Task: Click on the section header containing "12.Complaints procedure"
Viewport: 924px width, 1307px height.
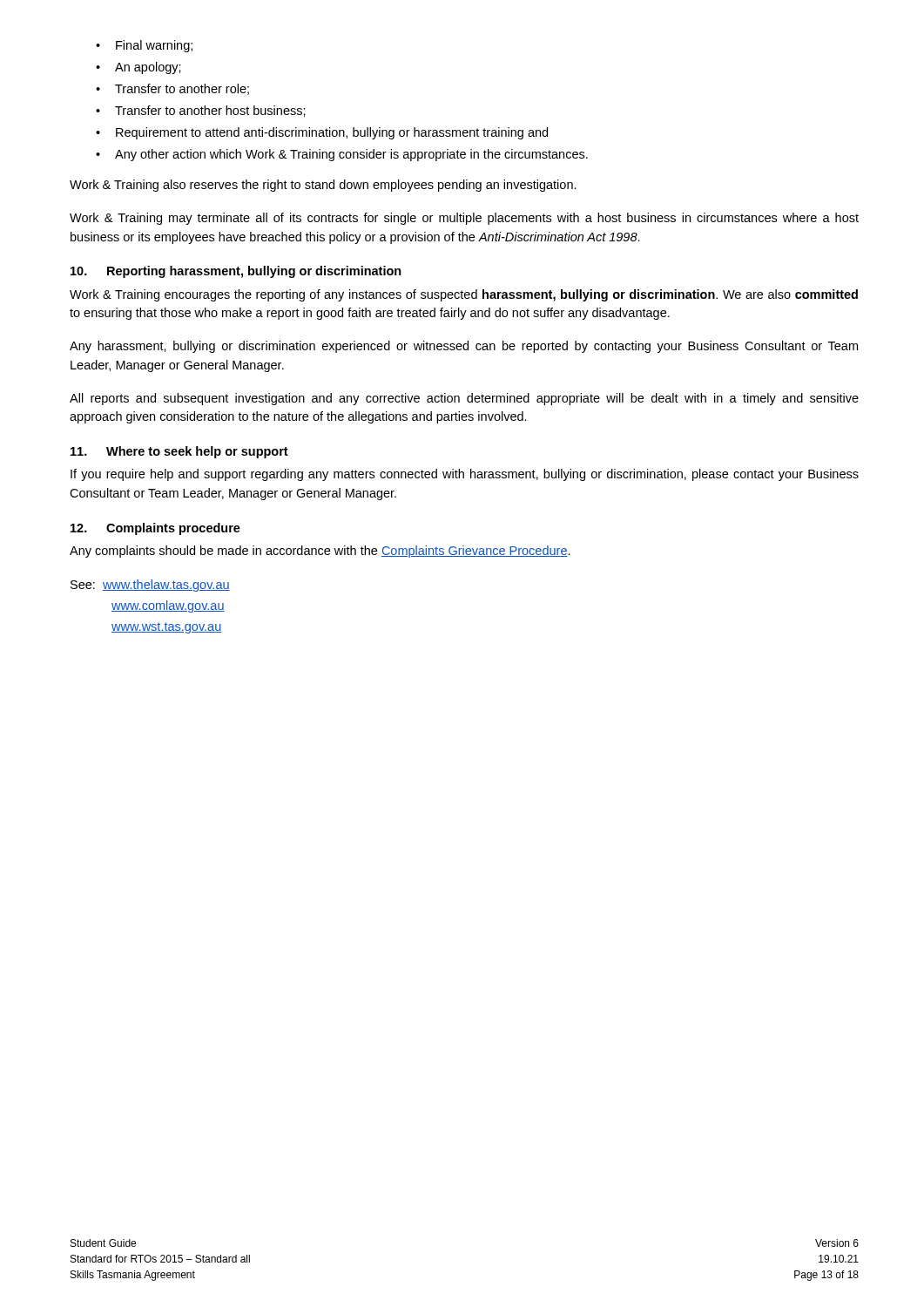Action: point(155,528)
